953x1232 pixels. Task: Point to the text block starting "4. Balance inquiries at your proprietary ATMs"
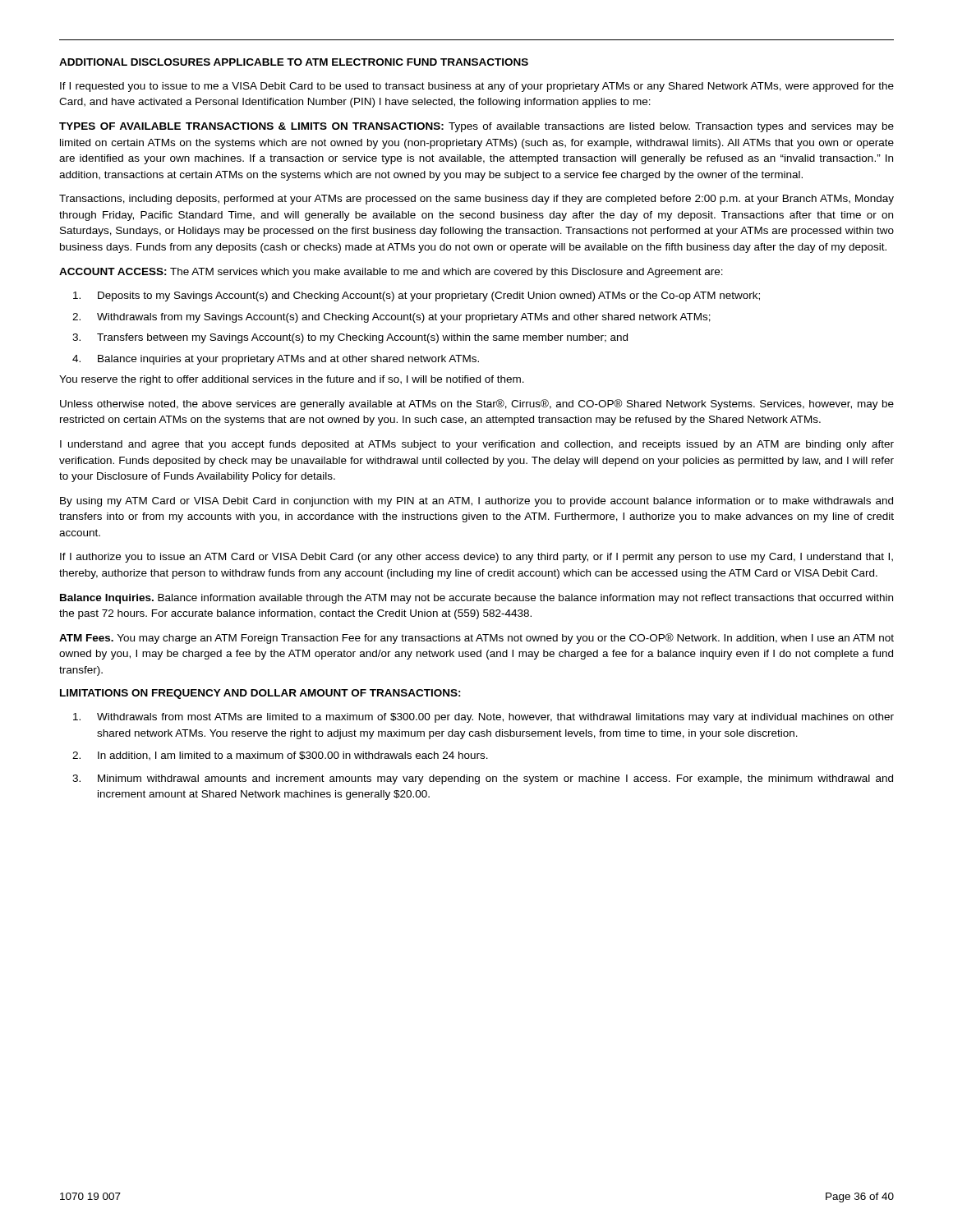pyautogui.click(x=483, y=359)
